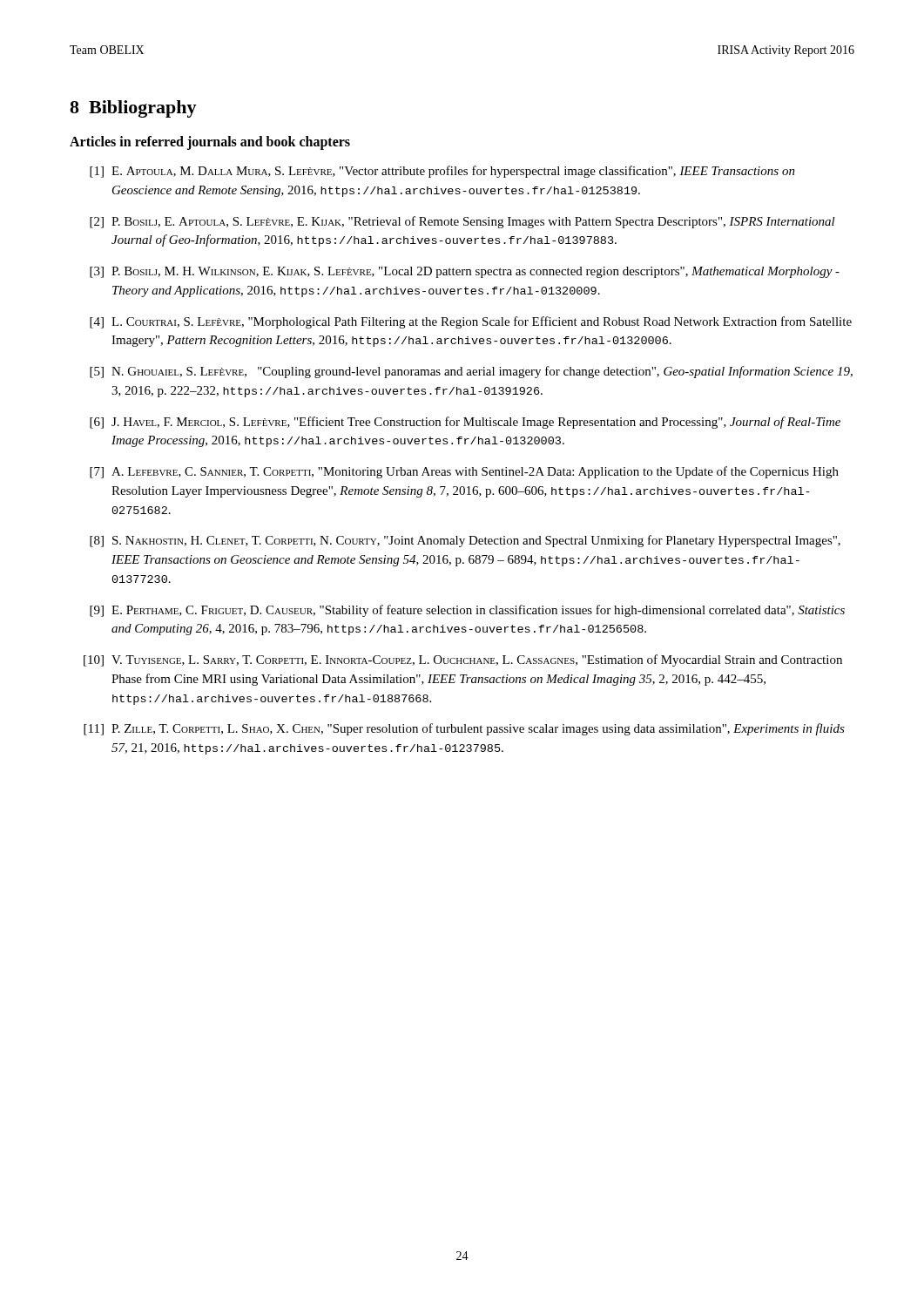
Task: Click on the text starting "8 Bibliography"
Action: pyautogui.click(x=133, y=109)
